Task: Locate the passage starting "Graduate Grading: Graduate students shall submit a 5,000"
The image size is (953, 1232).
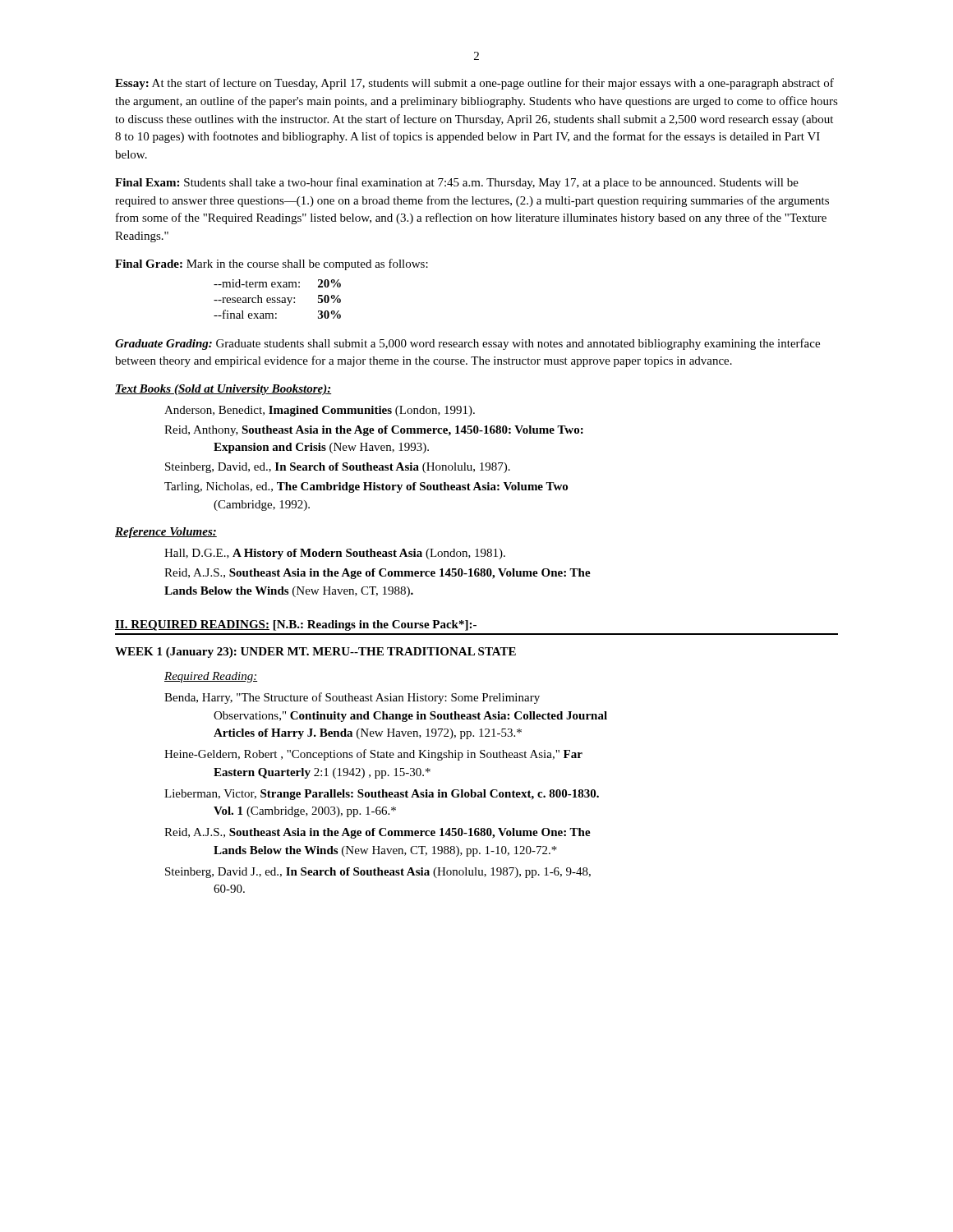Action: pos(468,352)
